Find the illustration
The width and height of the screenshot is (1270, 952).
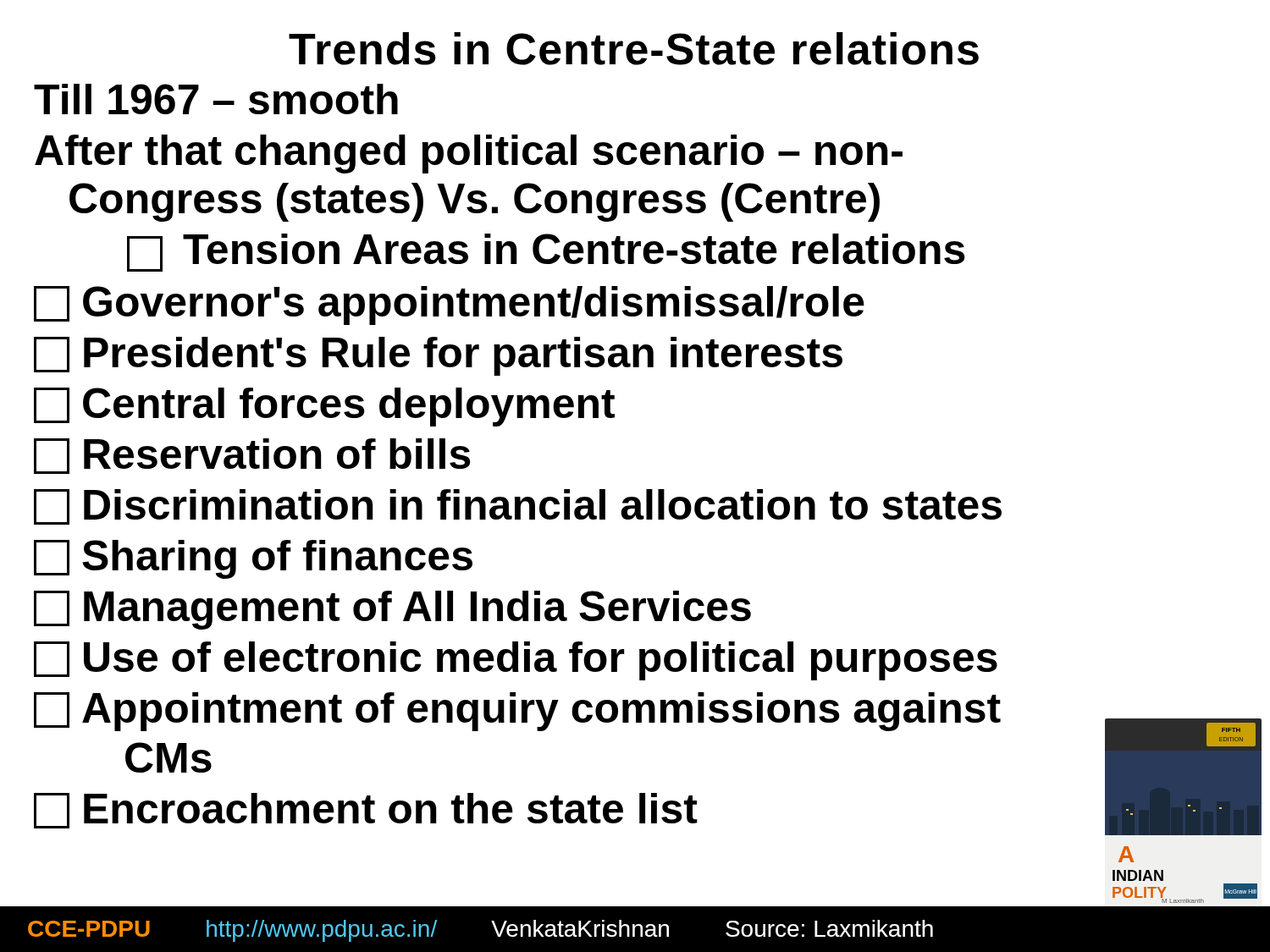pos(1183,812)
